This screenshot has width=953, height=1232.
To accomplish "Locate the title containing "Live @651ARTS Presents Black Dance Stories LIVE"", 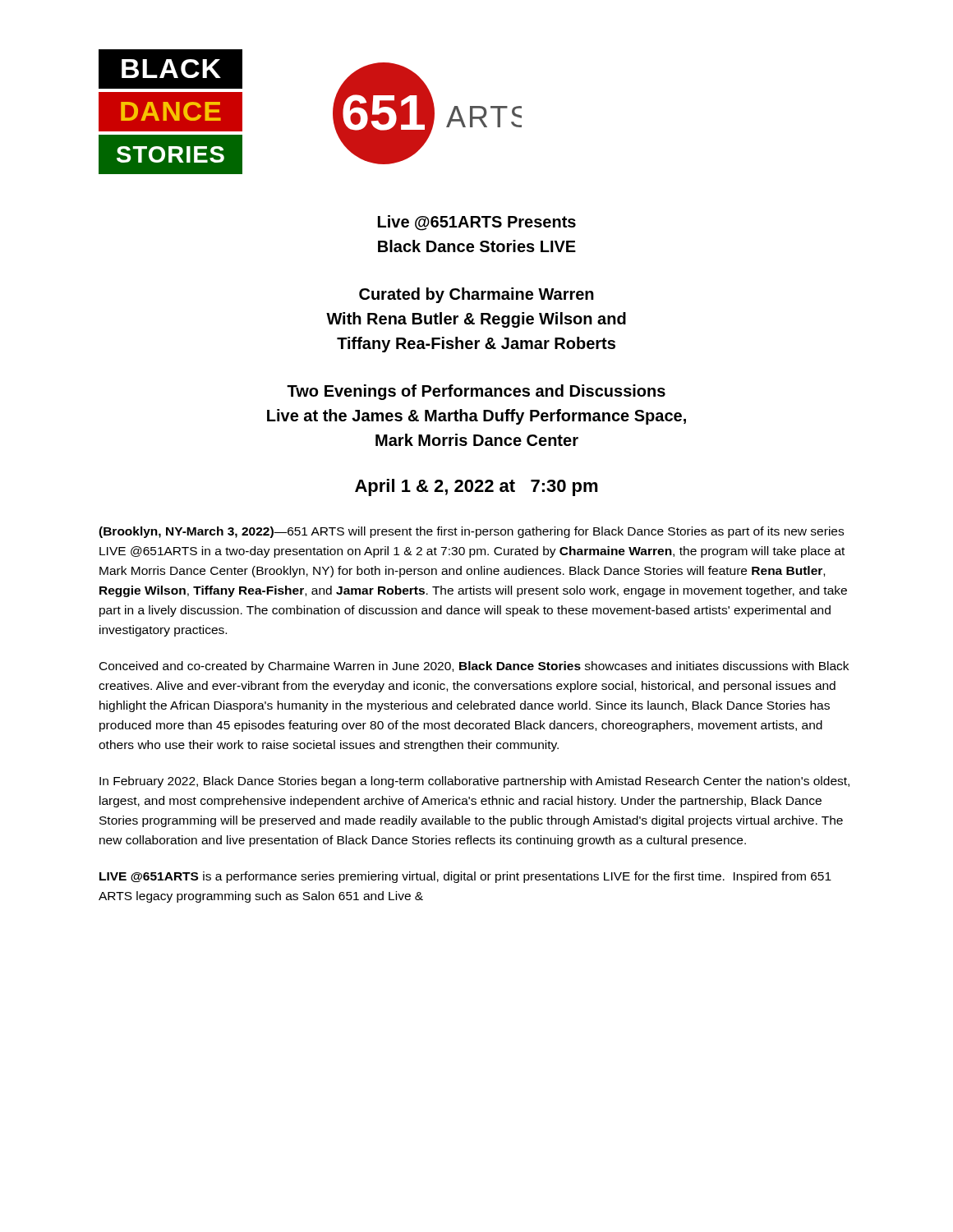I will [476, 234].
